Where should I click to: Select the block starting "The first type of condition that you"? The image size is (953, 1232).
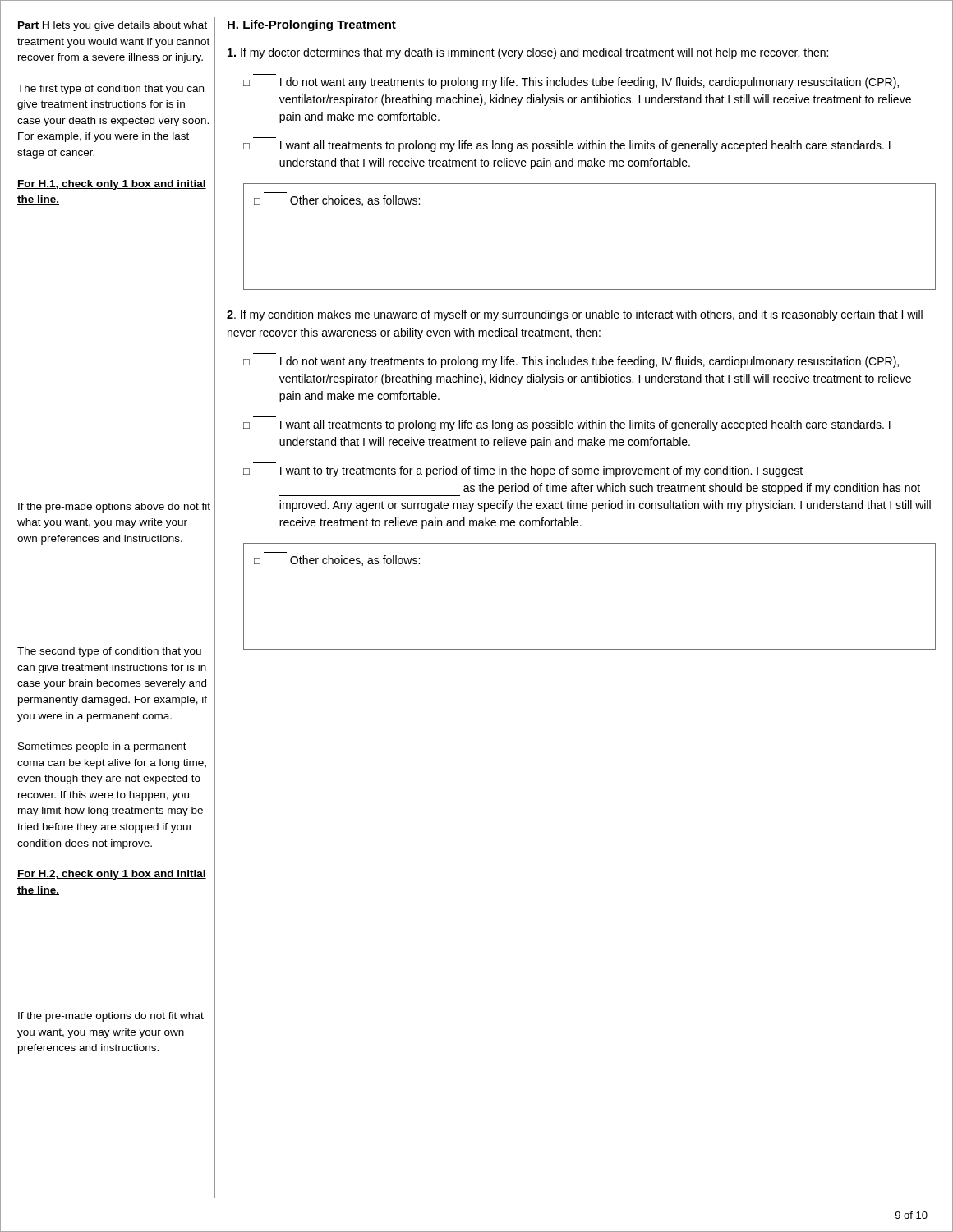tap(113, 120)
